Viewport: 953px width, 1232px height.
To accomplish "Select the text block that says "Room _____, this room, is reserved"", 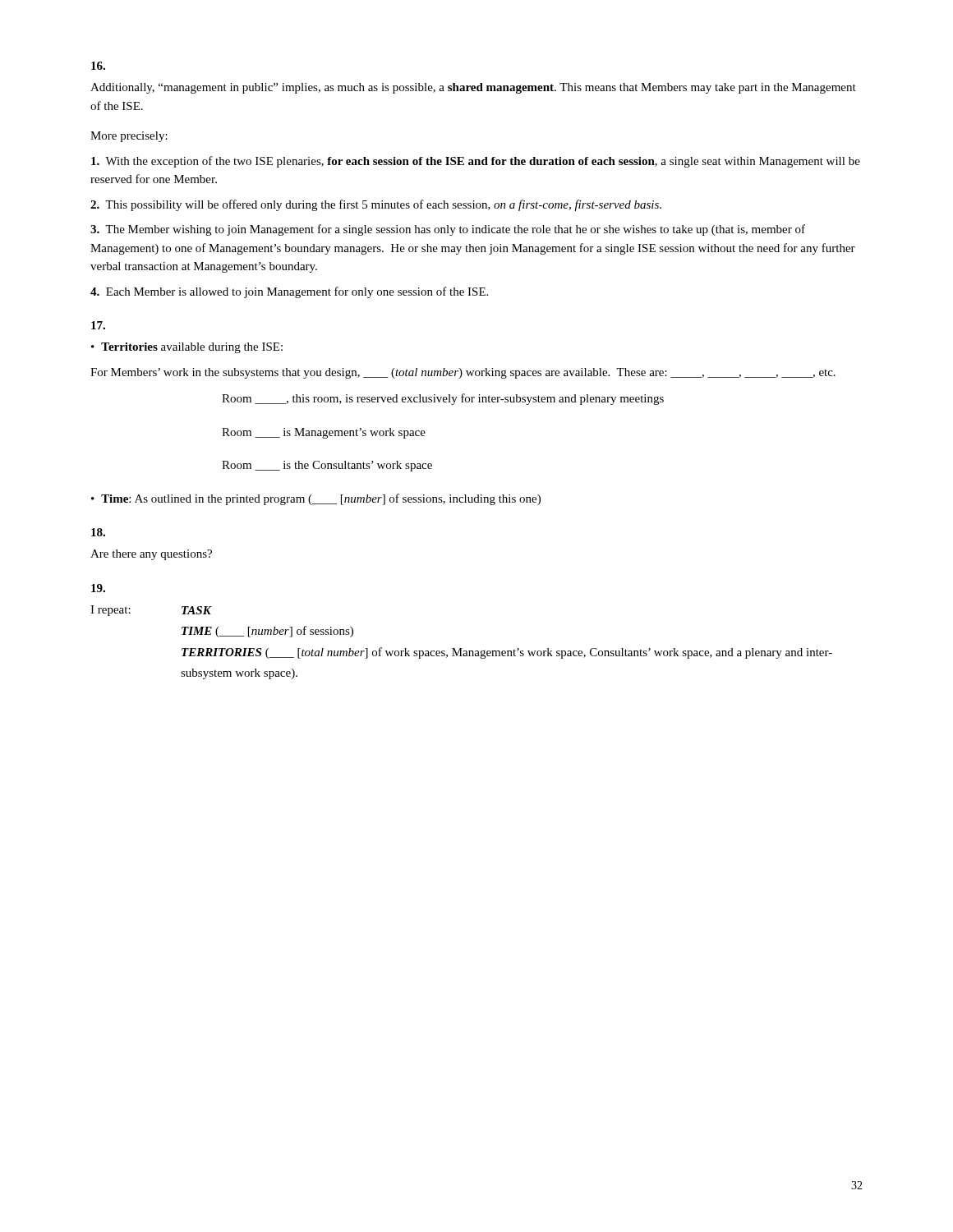I will [443, 398].
